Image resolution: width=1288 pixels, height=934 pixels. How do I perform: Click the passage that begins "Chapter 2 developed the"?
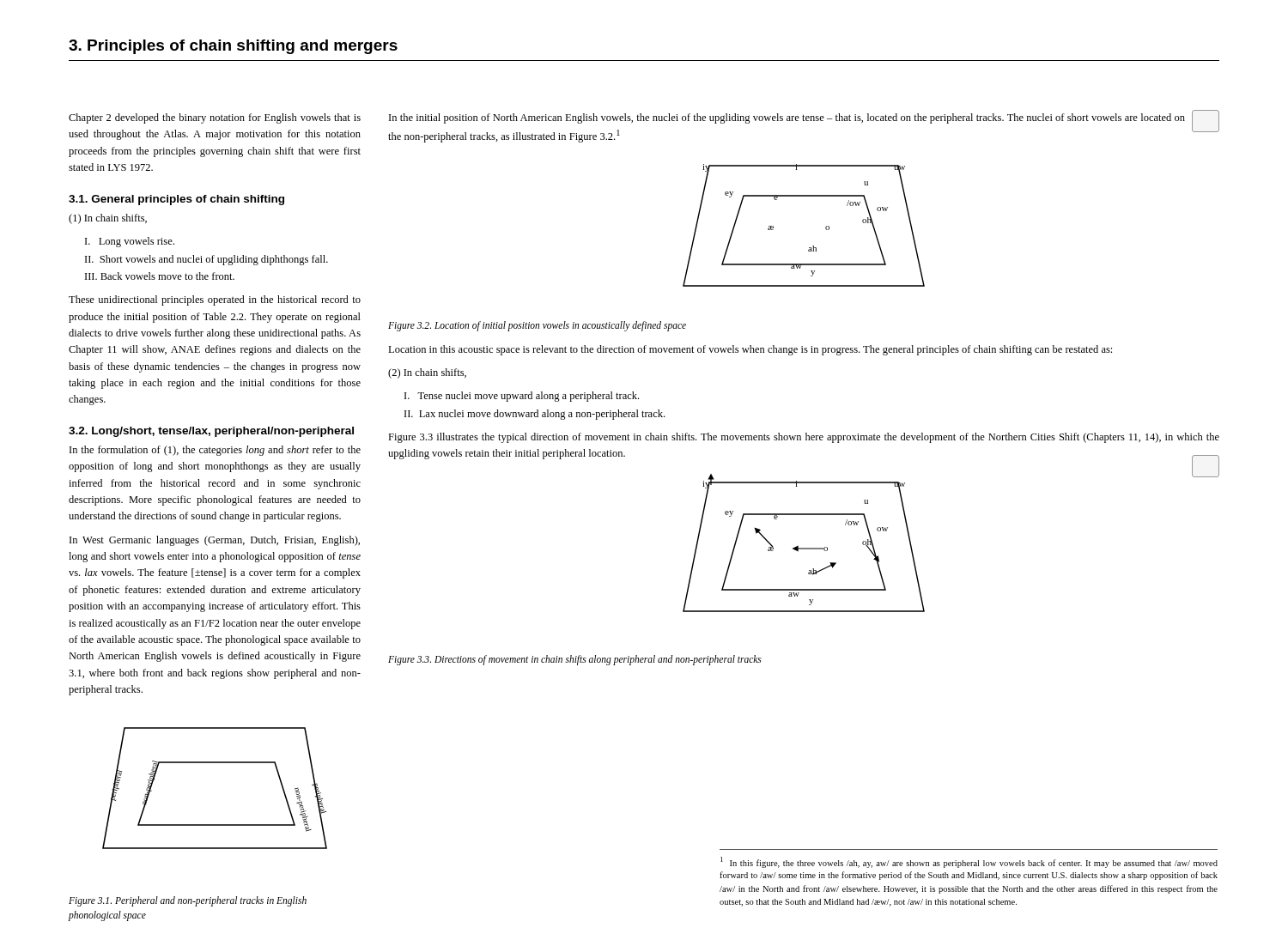(x=215, y=143)
